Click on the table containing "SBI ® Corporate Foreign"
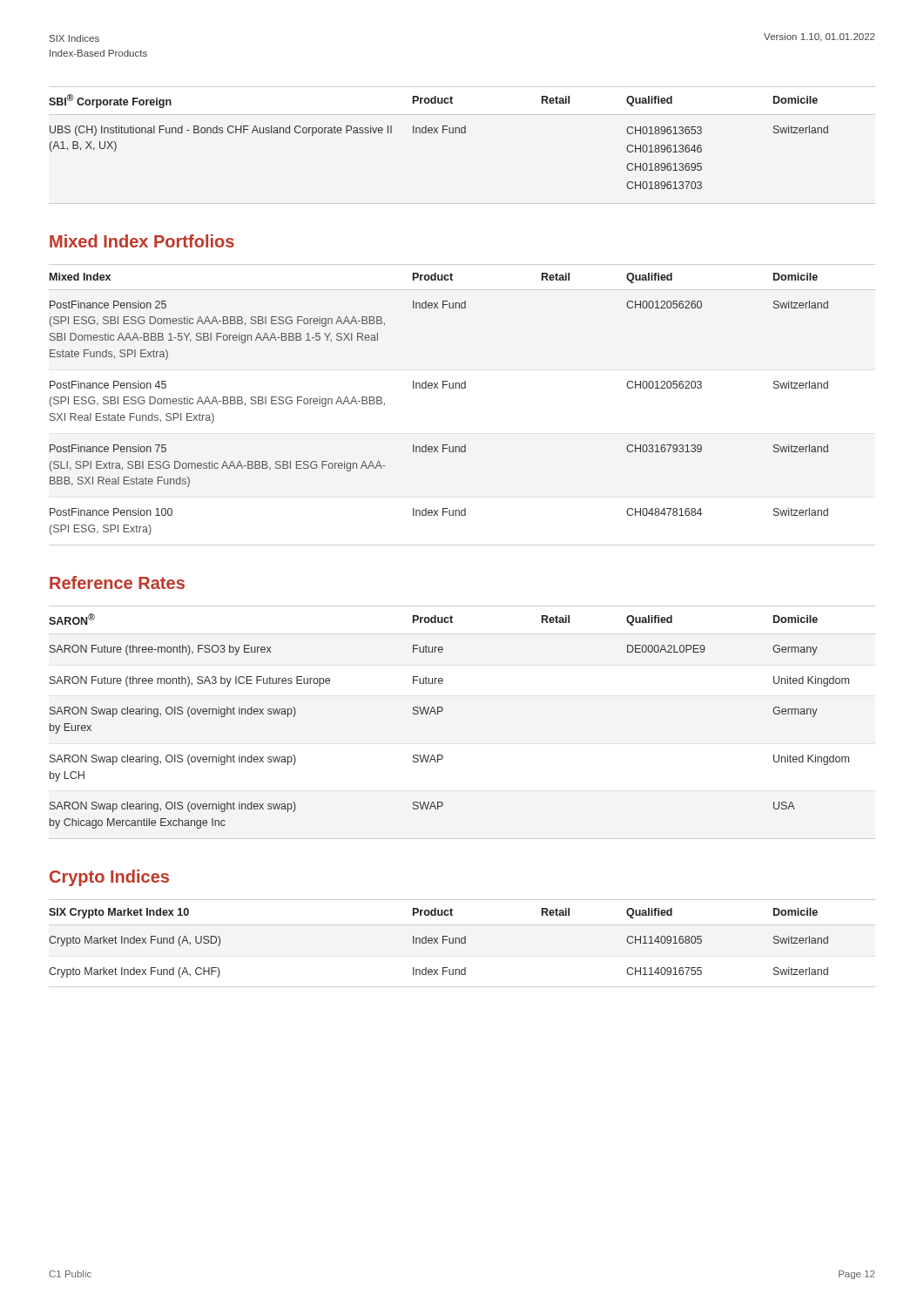 tap(462, 145)
